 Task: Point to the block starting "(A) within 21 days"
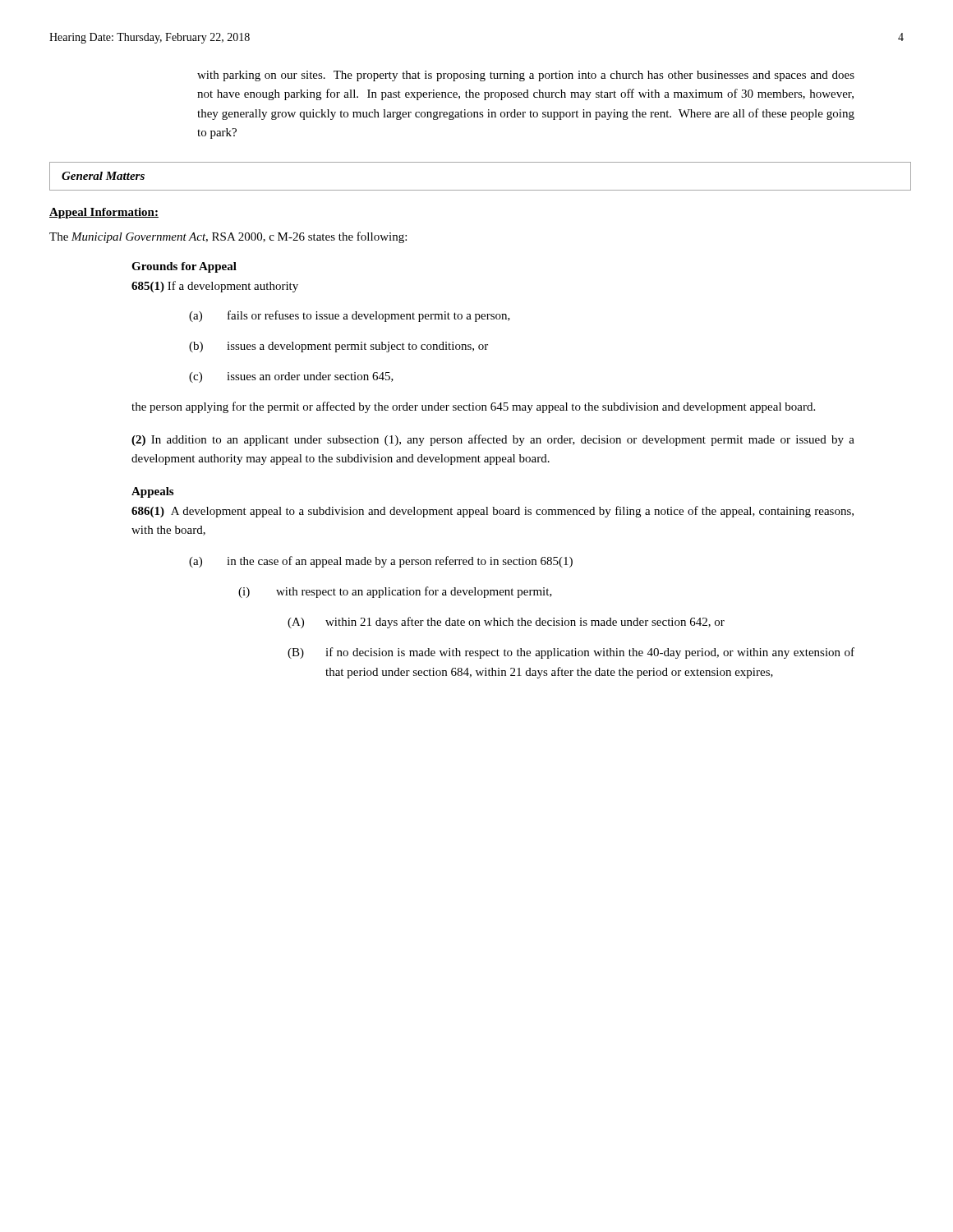tap(571, 622)
